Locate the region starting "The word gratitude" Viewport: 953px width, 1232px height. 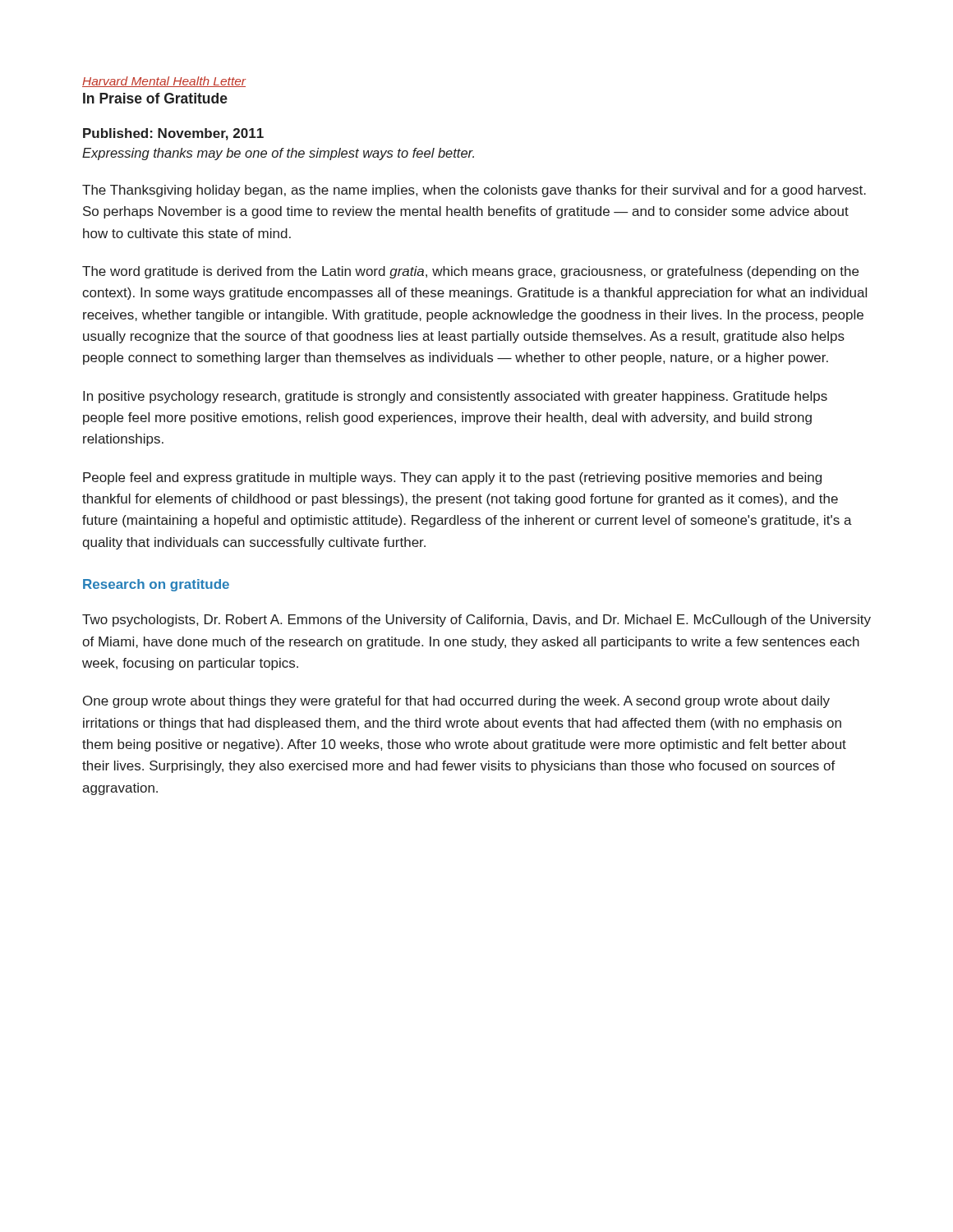click(475, 315)
